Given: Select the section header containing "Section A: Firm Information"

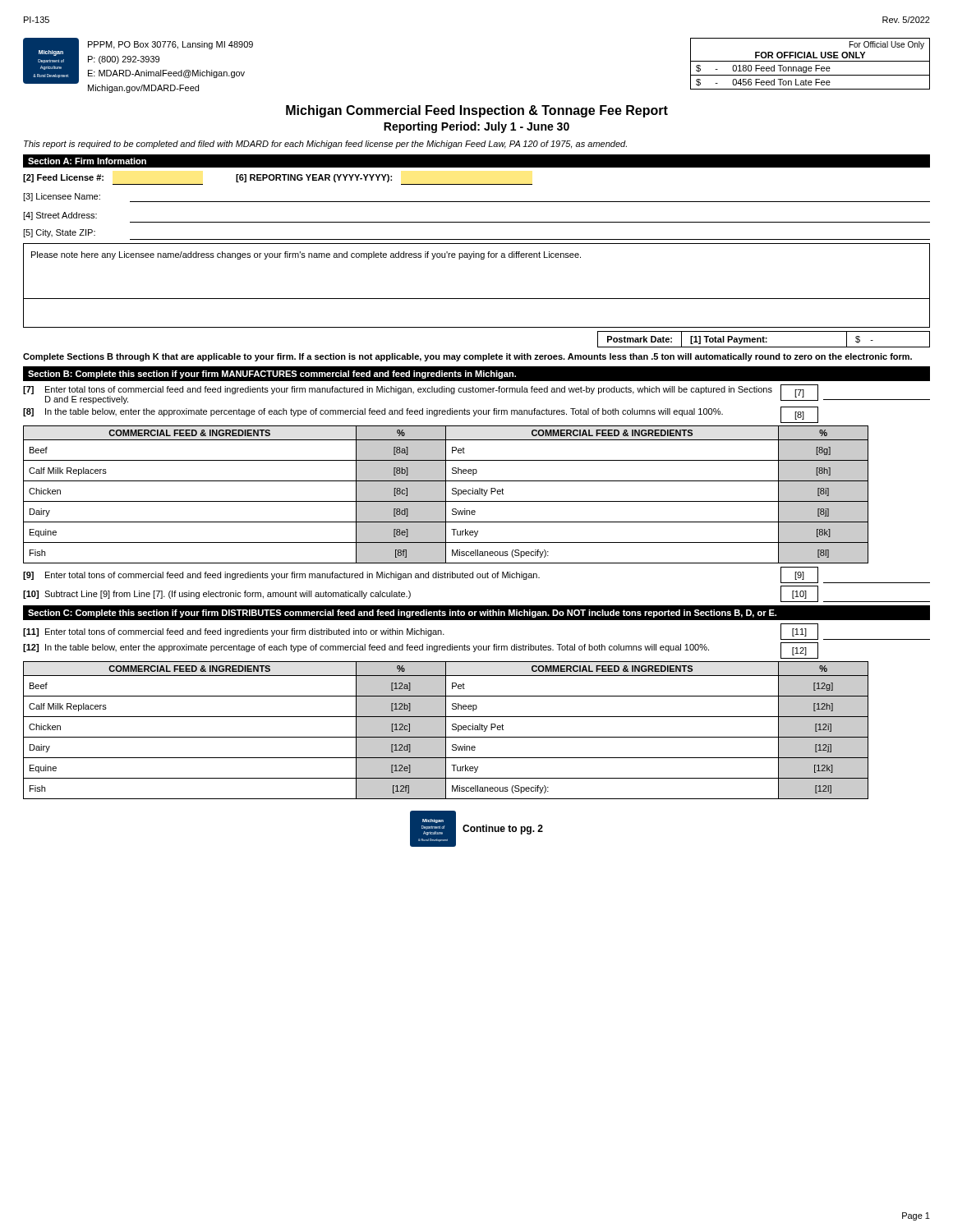Looking at the screenshot, I should [x=87, y=161].
